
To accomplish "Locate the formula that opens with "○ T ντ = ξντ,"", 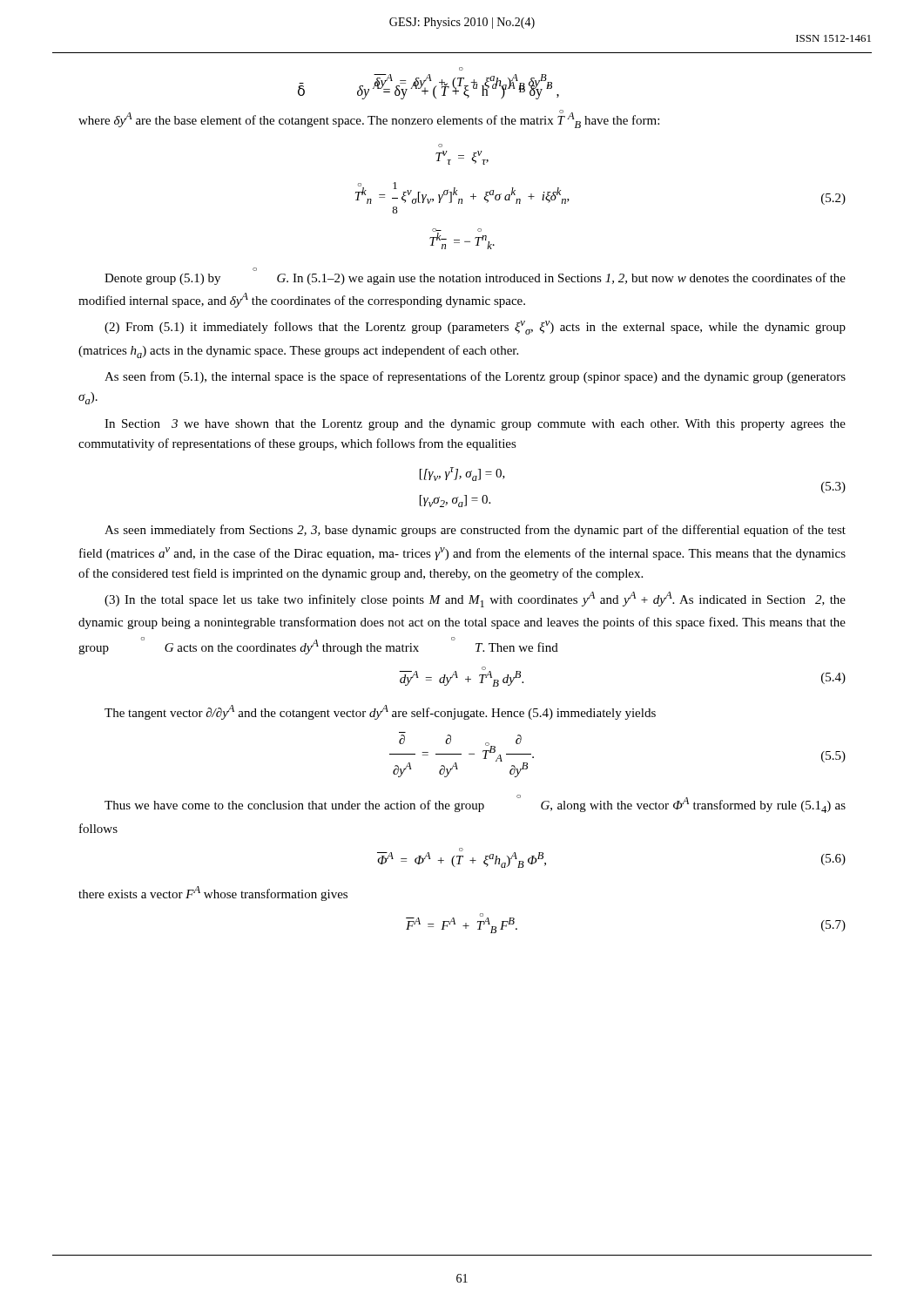I will coord(462,158).
